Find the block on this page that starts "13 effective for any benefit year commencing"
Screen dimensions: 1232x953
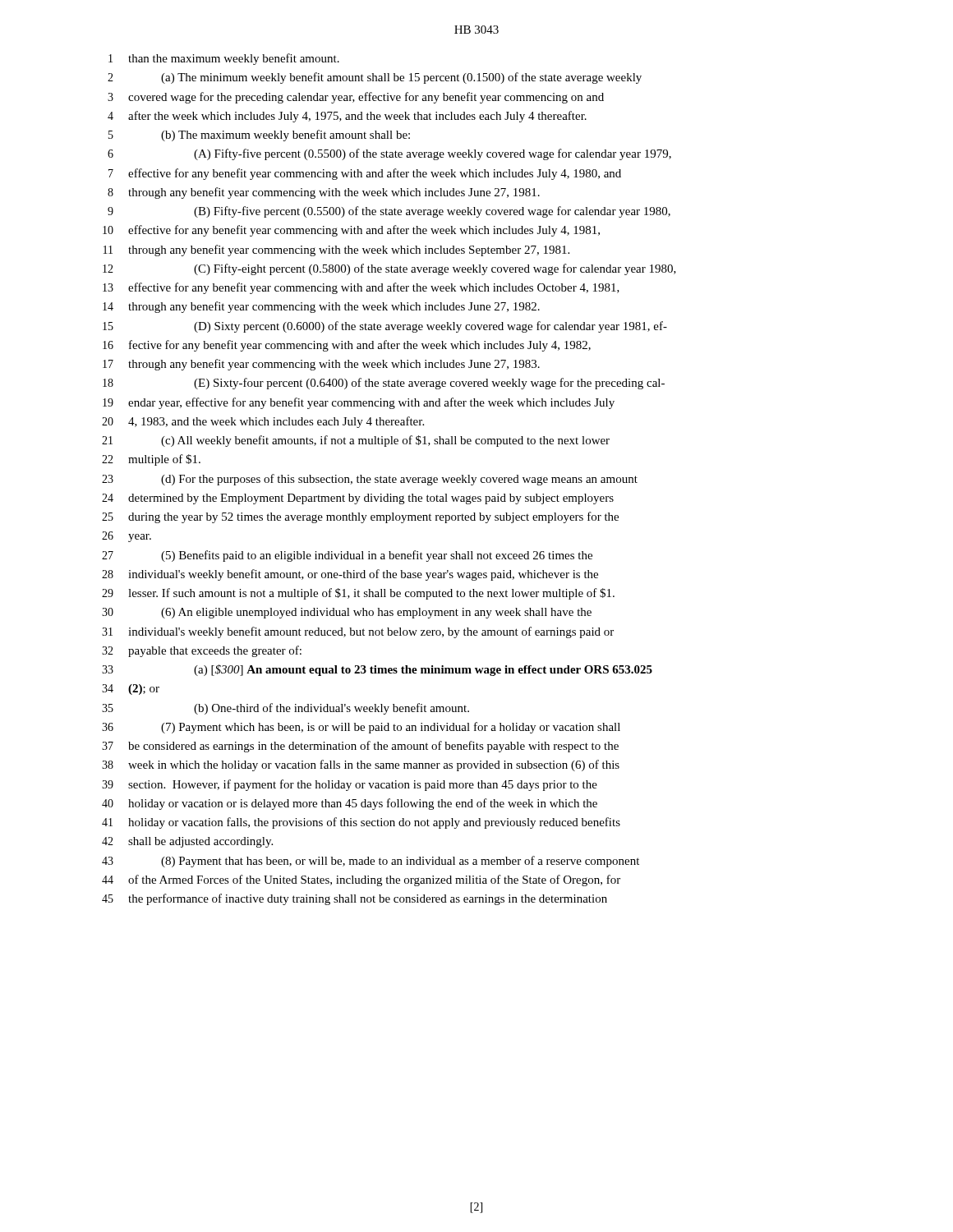click(485, 288)
